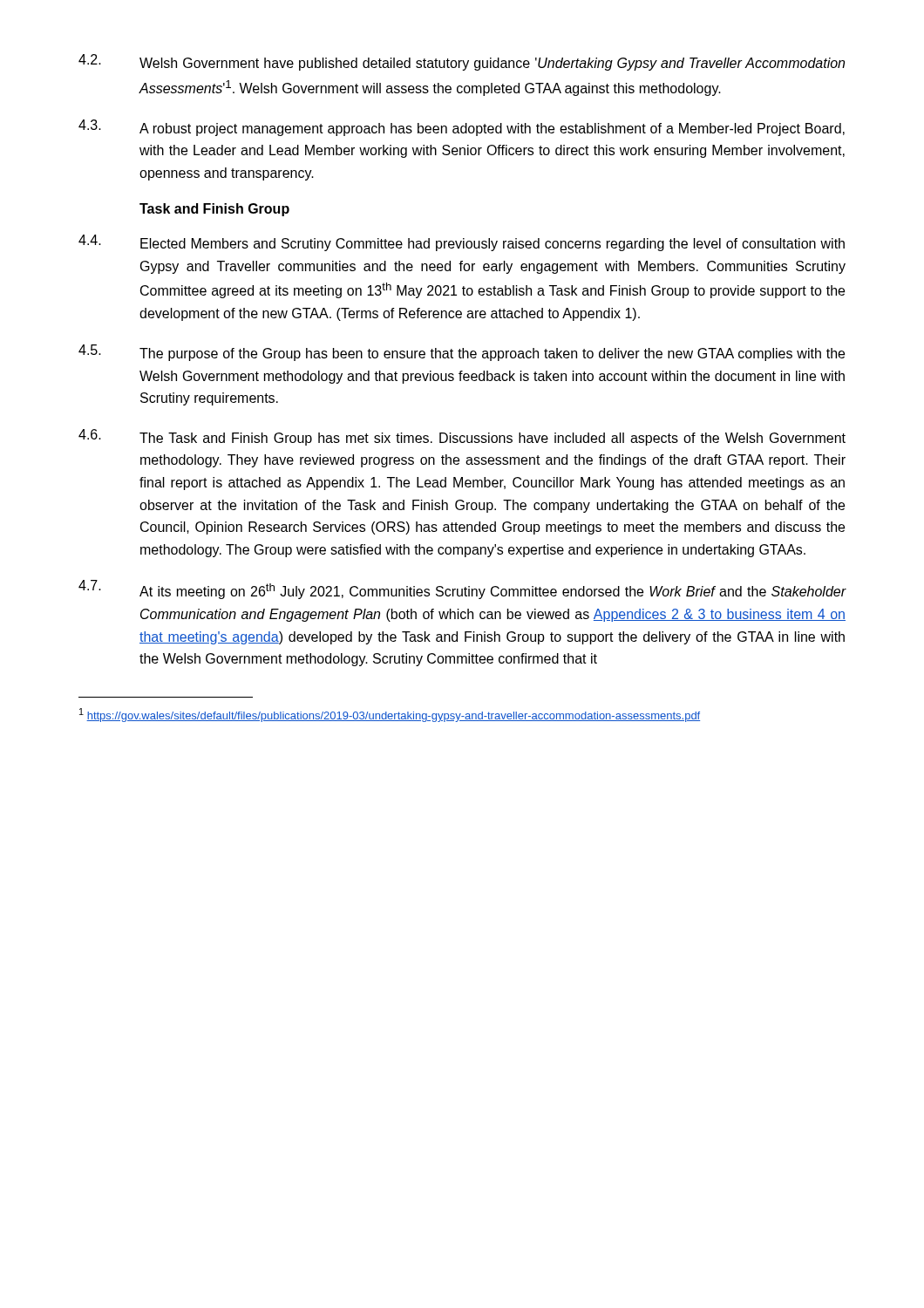Find the passage starting "4.4. Elected Members"
The height and width of the screenshot is (1308, 924).
coord(462,279)
